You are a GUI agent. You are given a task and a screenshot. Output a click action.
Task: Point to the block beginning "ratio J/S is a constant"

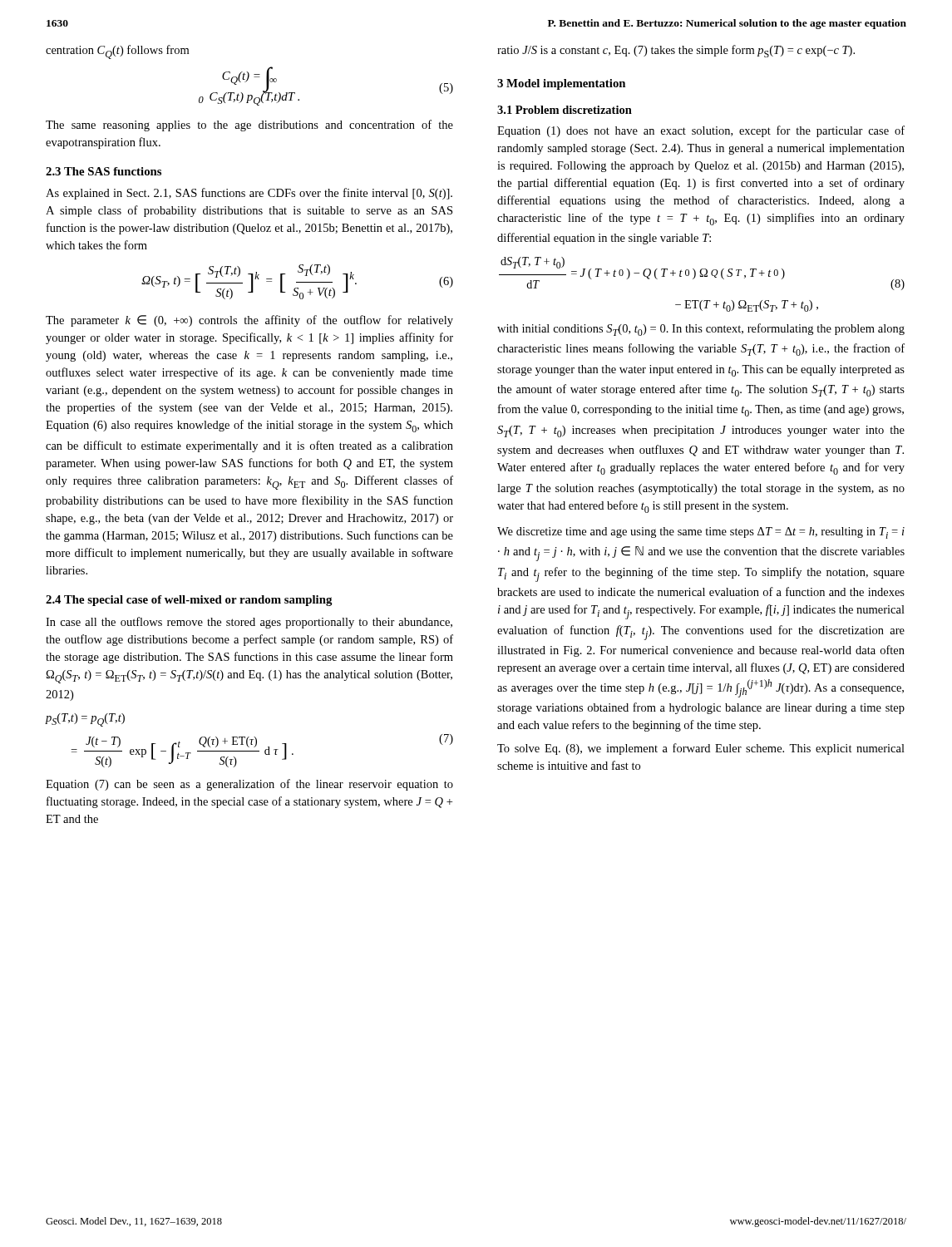pos(701,52)
